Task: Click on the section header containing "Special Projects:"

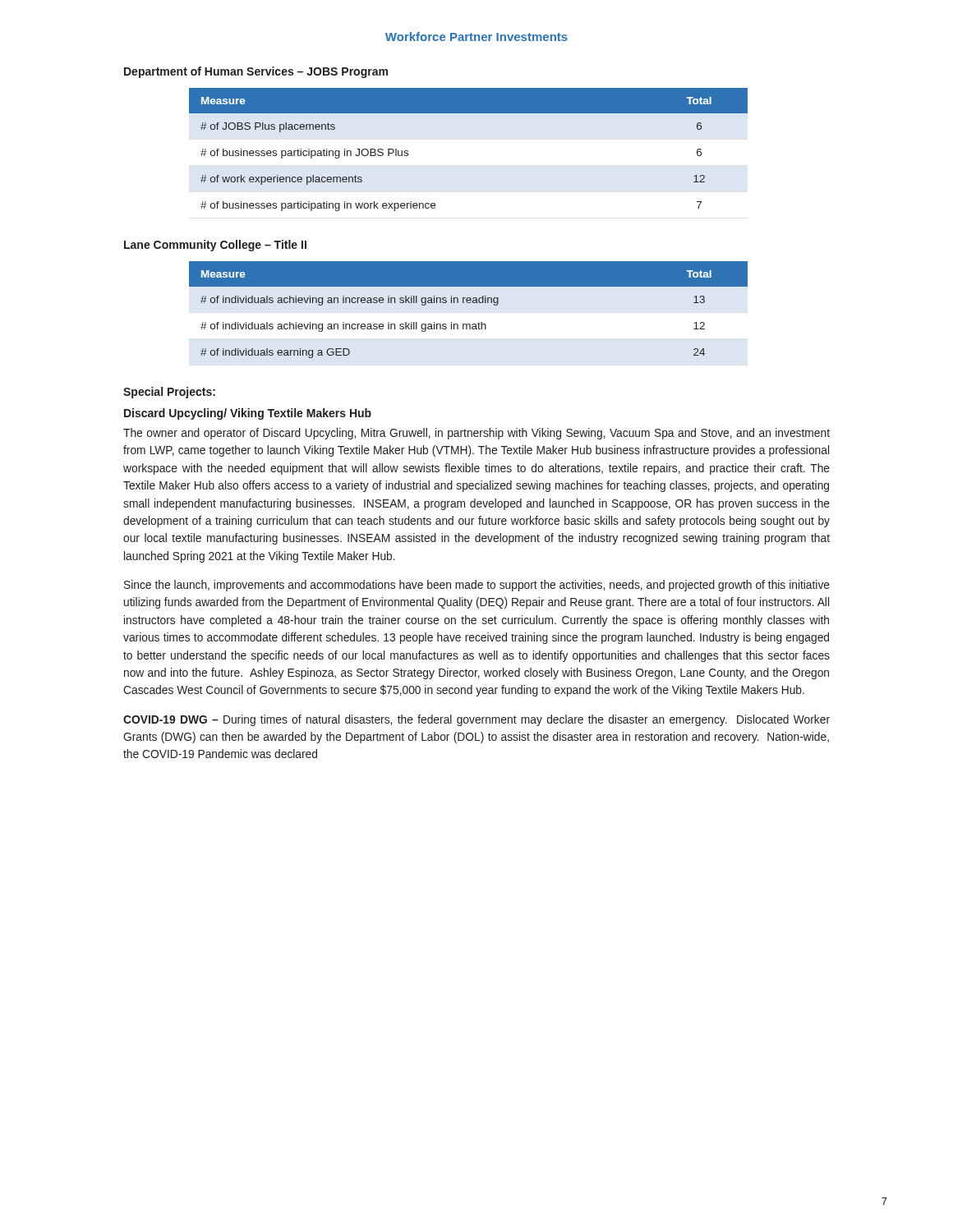Action: [170, 392]
